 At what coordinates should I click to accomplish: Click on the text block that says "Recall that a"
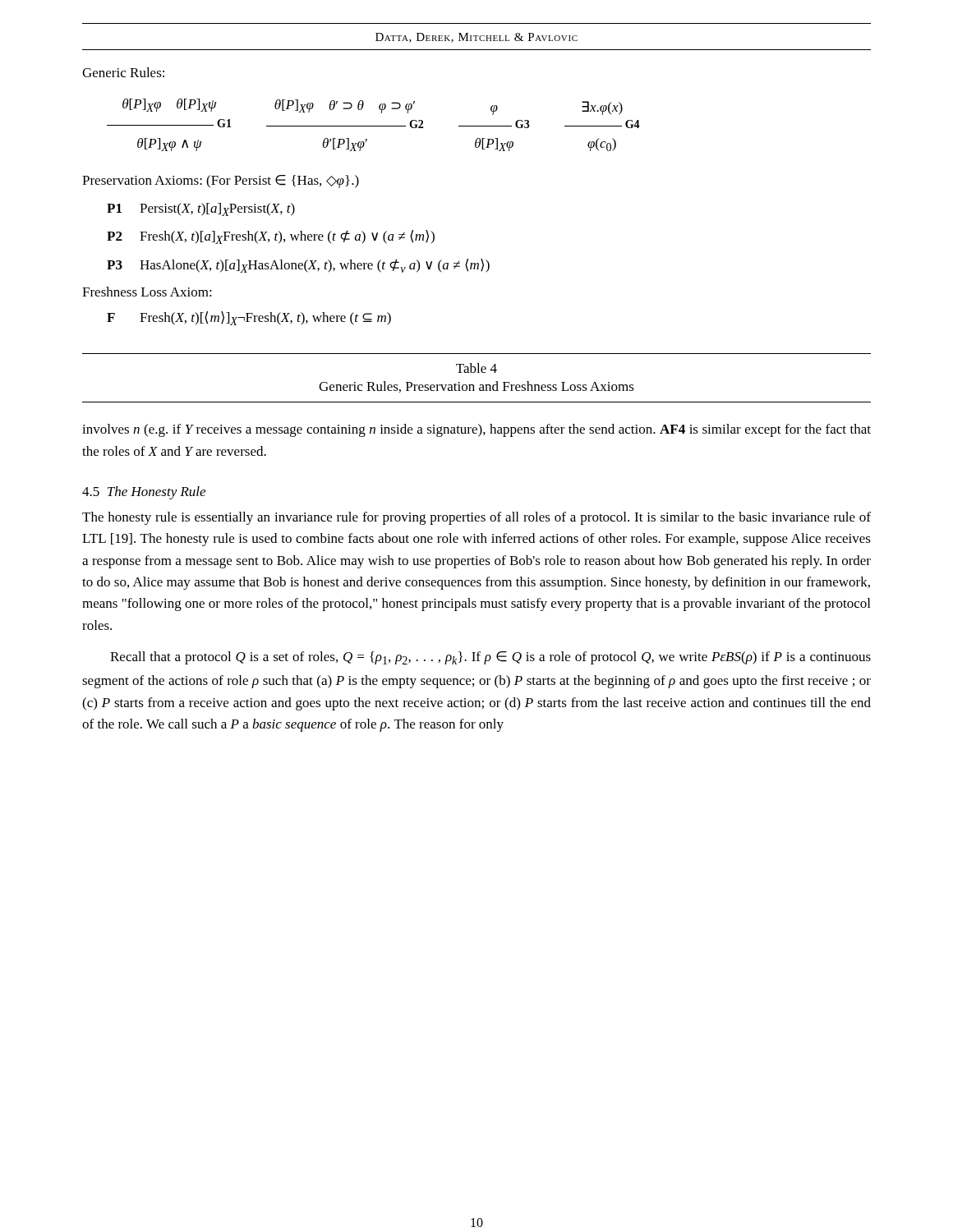pos(476,690)
